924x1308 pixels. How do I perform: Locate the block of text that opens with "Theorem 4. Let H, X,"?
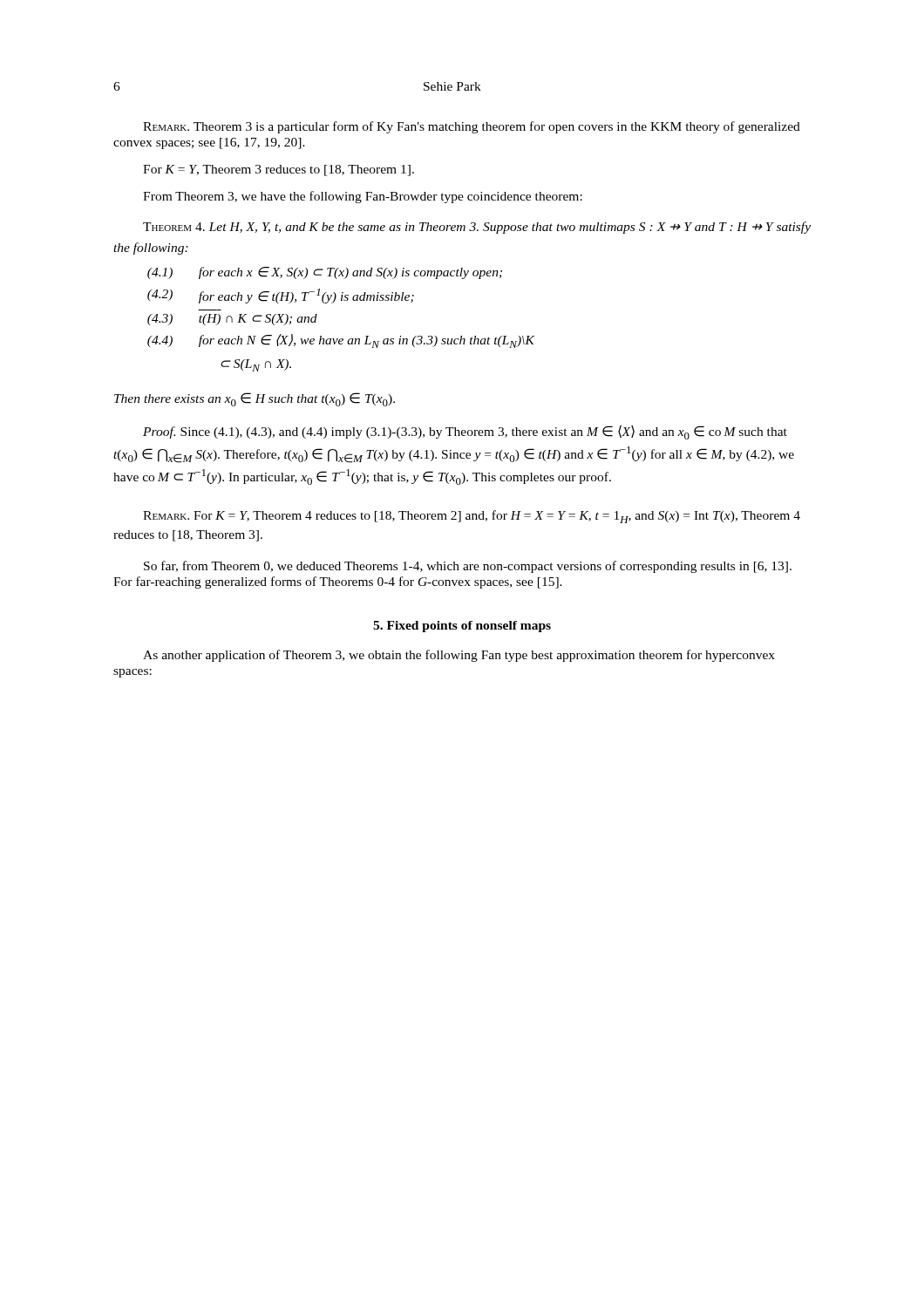pos(462,237)
